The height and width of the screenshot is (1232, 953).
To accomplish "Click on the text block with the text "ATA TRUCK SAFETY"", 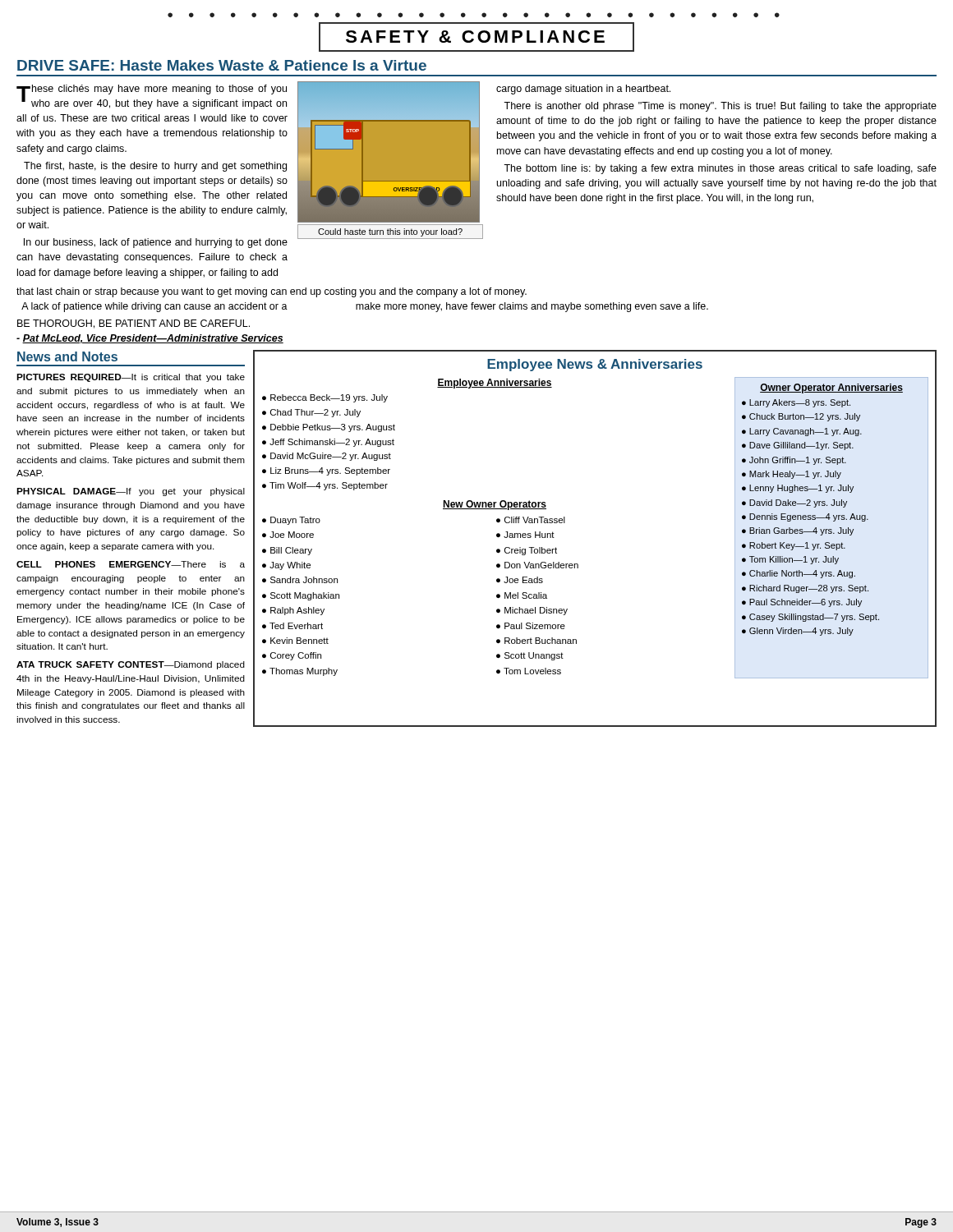I will (x=131, y=692).
